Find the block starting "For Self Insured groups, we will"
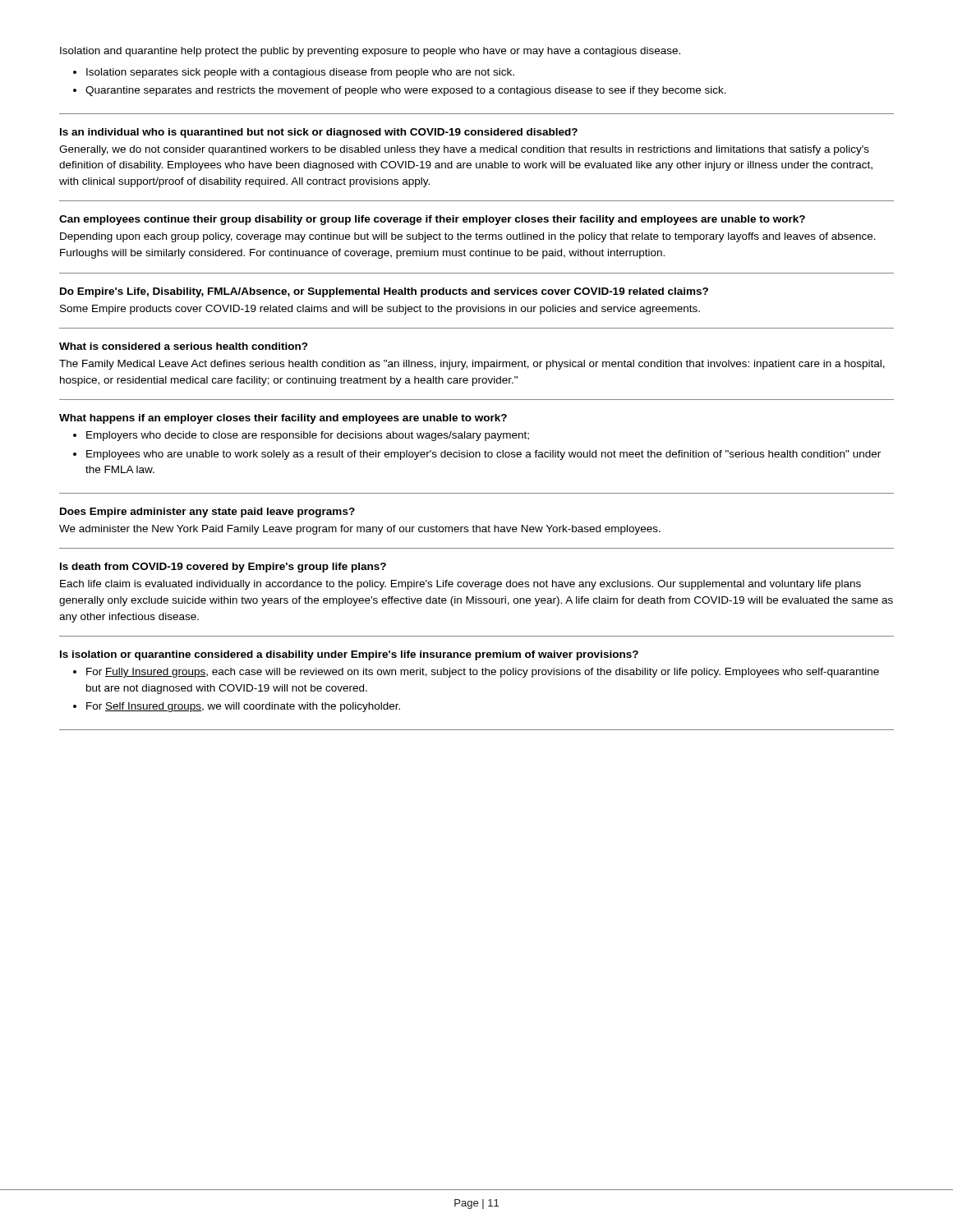The height and width of the screenshot is (1232, 953). (x=243, y=706)
